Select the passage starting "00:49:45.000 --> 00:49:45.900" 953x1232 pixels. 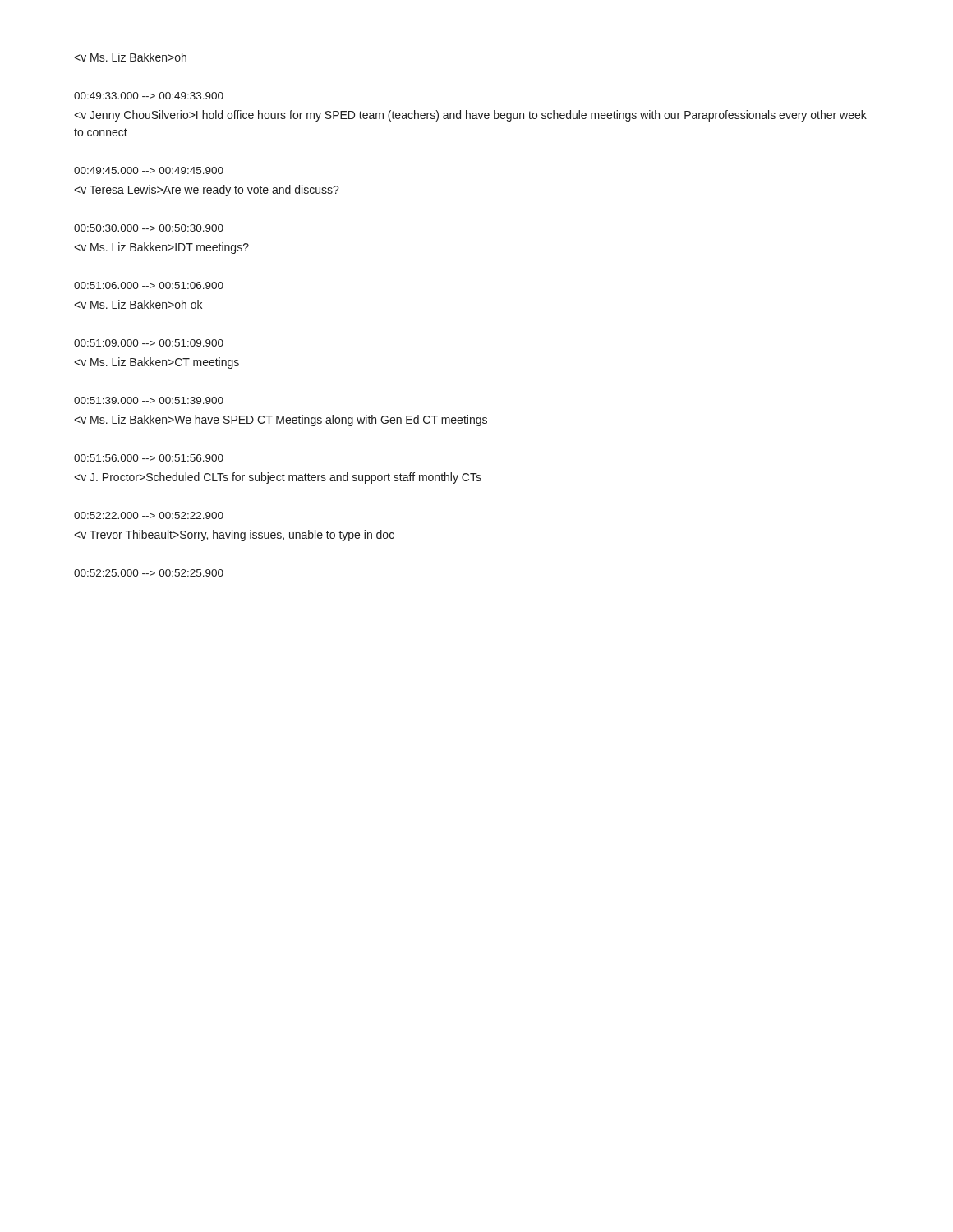coord(149,170)
